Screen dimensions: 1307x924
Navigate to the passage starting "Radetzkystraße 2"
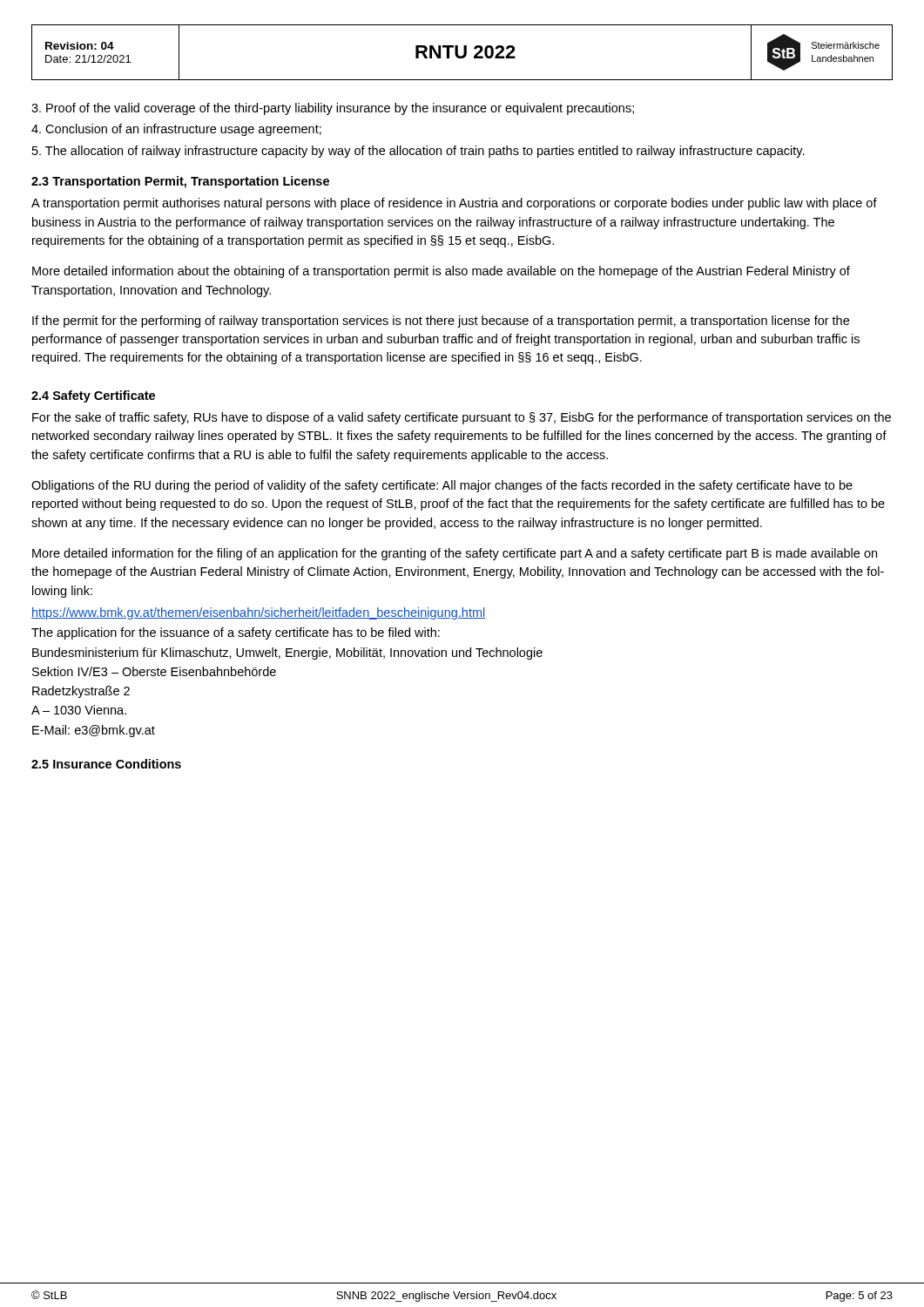click(x=81, y=691)
